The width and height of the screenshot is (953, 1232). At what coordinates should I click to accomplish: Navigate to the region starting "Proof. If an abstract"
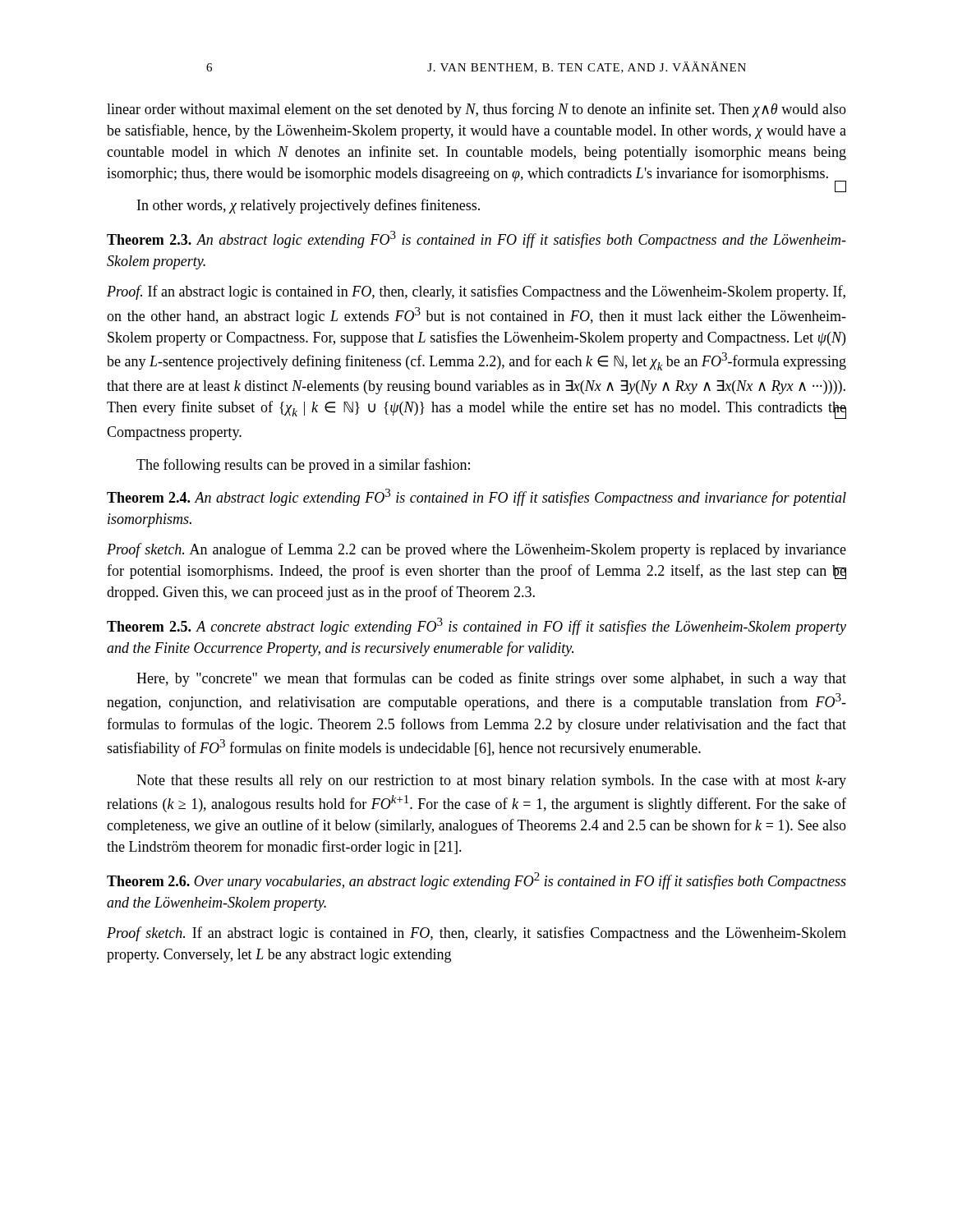pyautogui.click(x=476, y=362)
